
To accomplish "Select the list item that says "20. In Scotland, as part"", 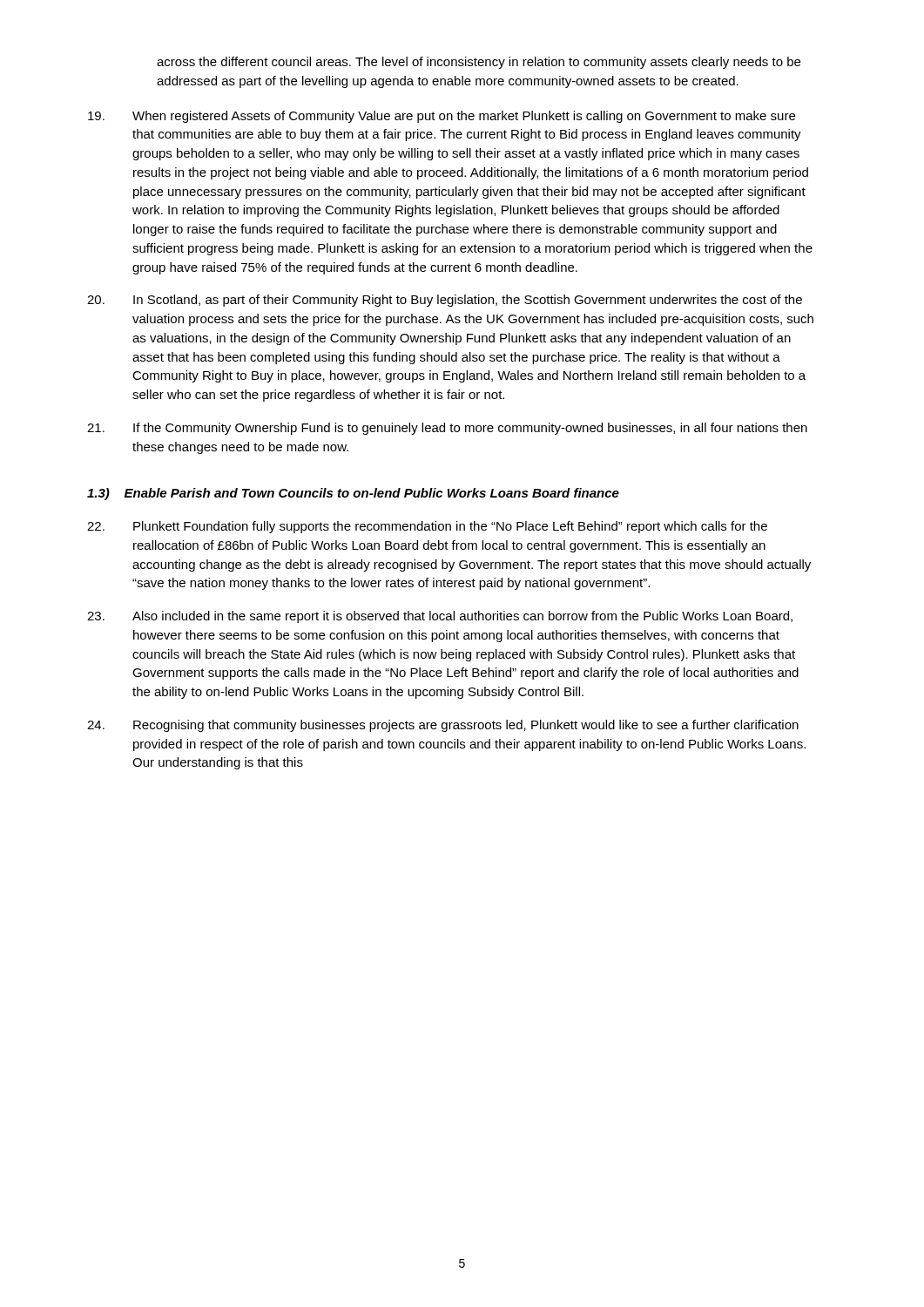I will pyautogui.click(x=453, y=347).
